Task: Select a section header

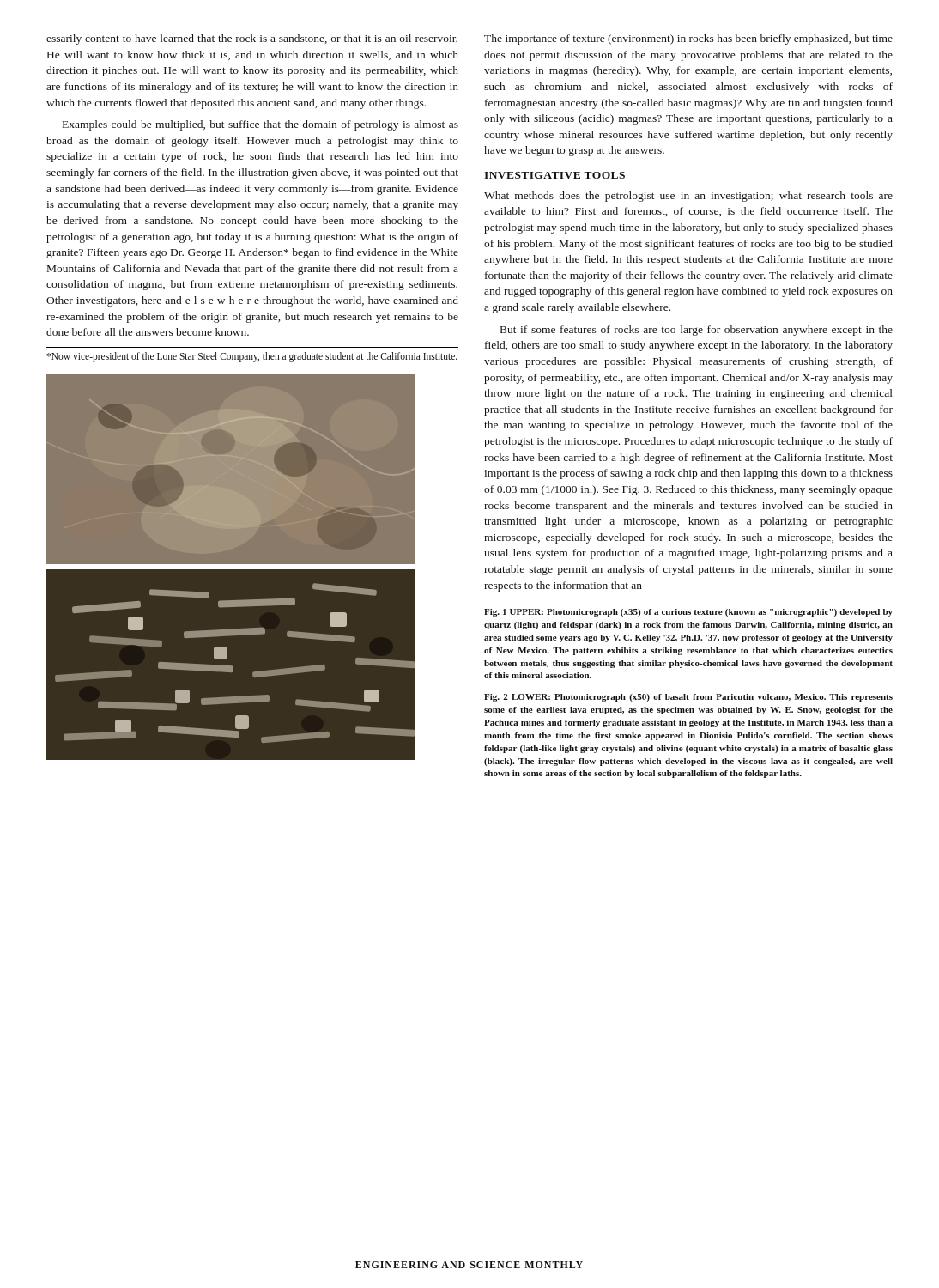Action: [555, 175]
